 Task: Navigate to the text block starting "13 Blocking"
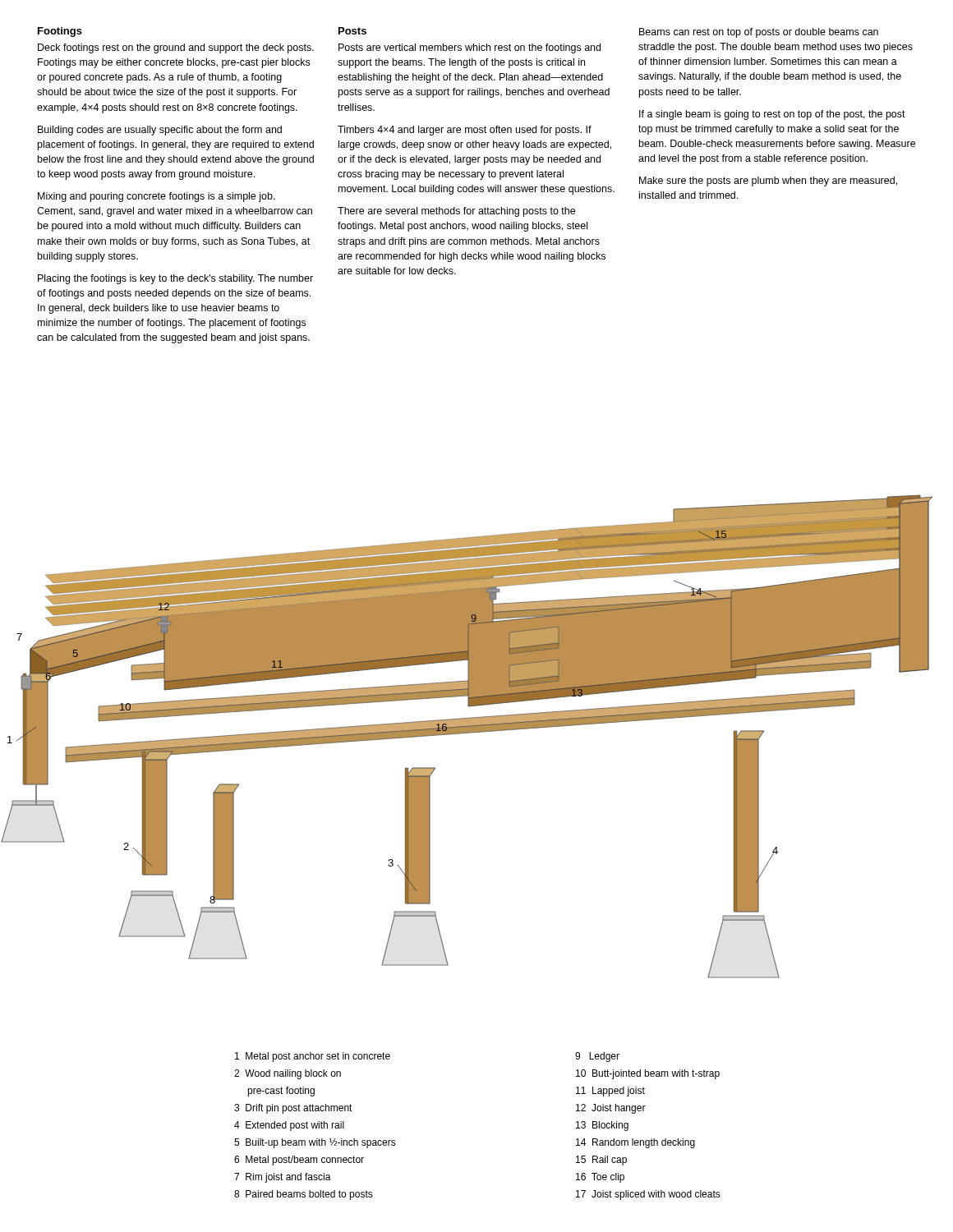click(602, 1125)
